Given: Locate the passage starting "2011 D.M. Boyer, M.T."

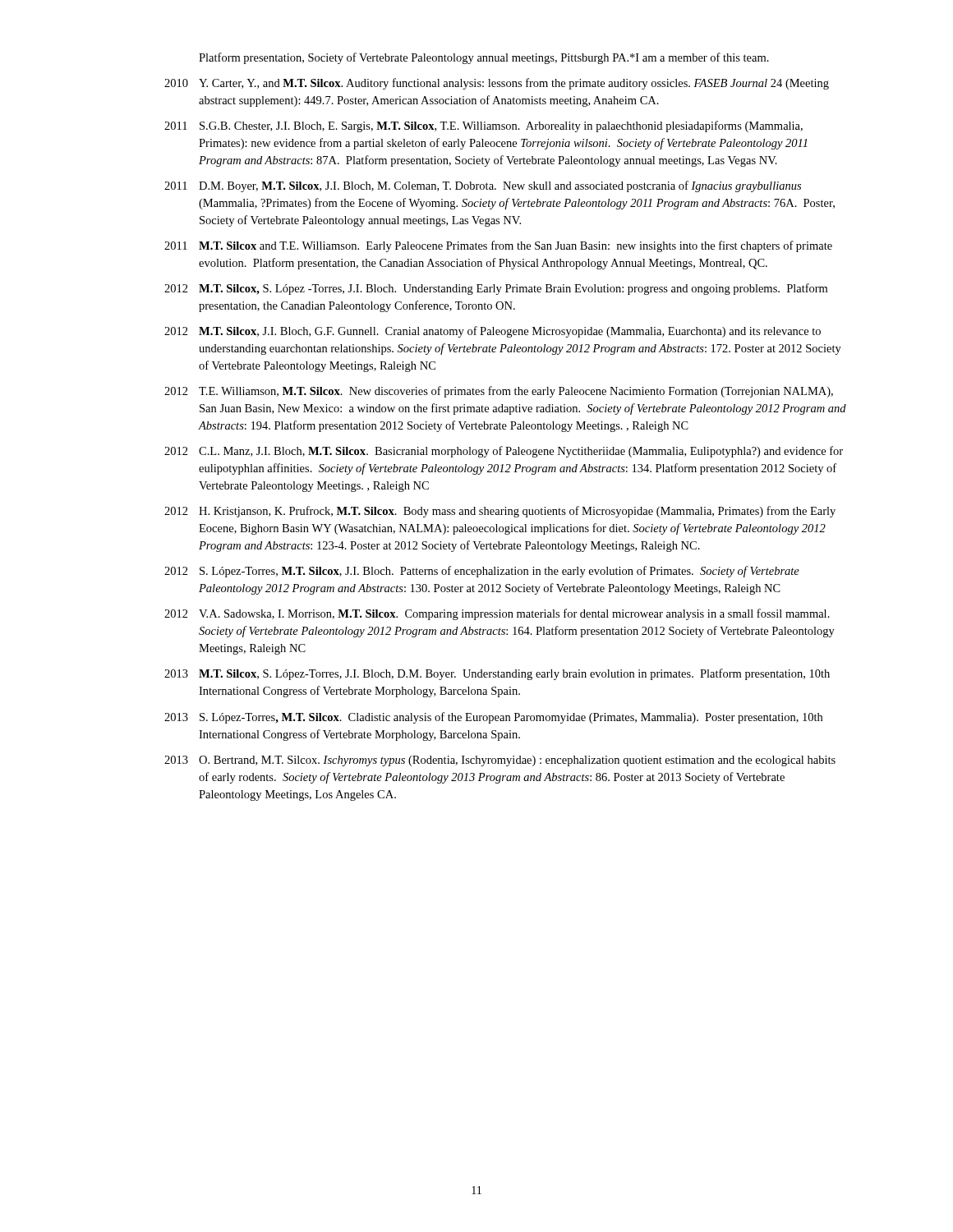Looking at the screenshot, I should tap(505, 203).
